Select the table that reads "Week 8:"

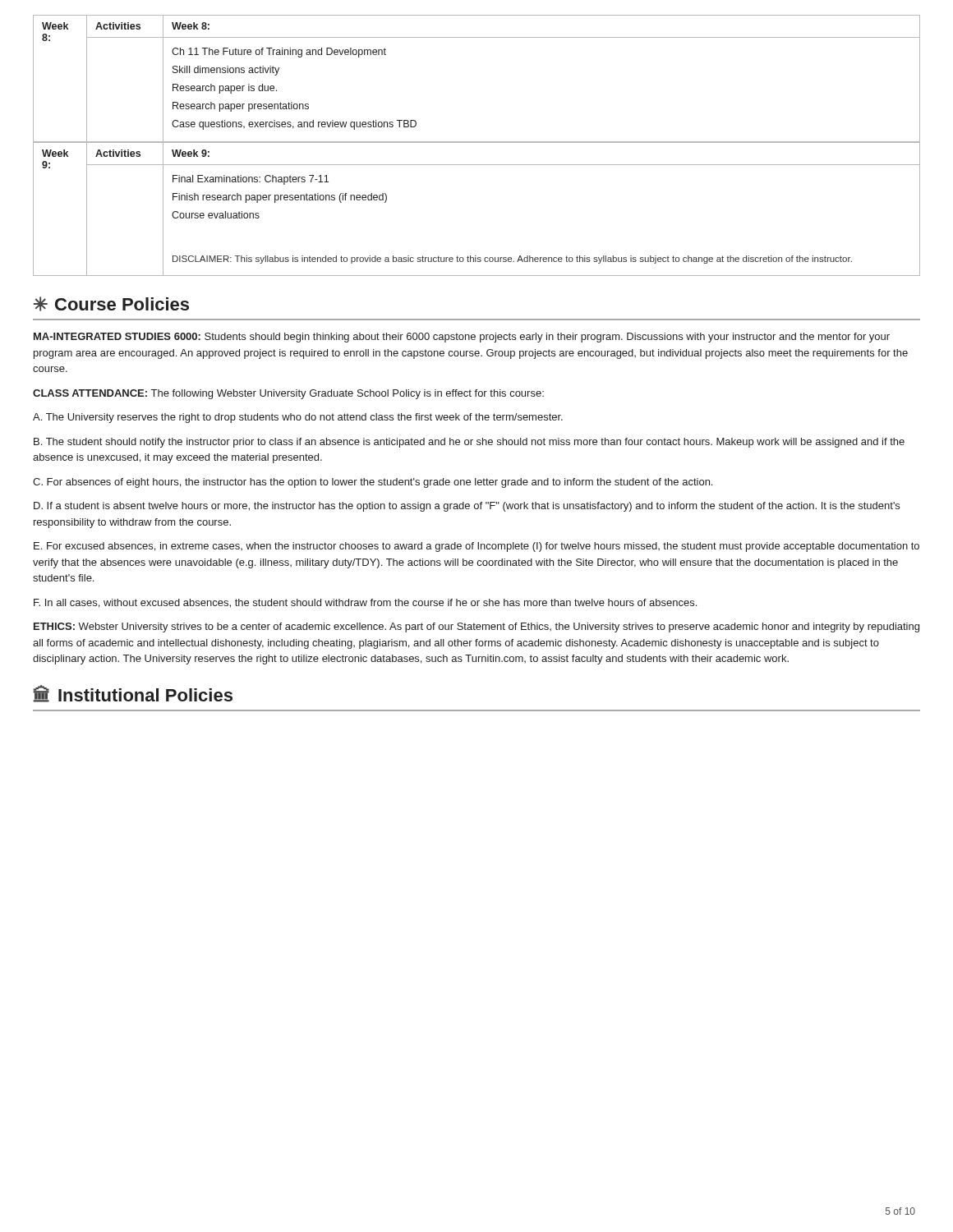click(476, 78)
